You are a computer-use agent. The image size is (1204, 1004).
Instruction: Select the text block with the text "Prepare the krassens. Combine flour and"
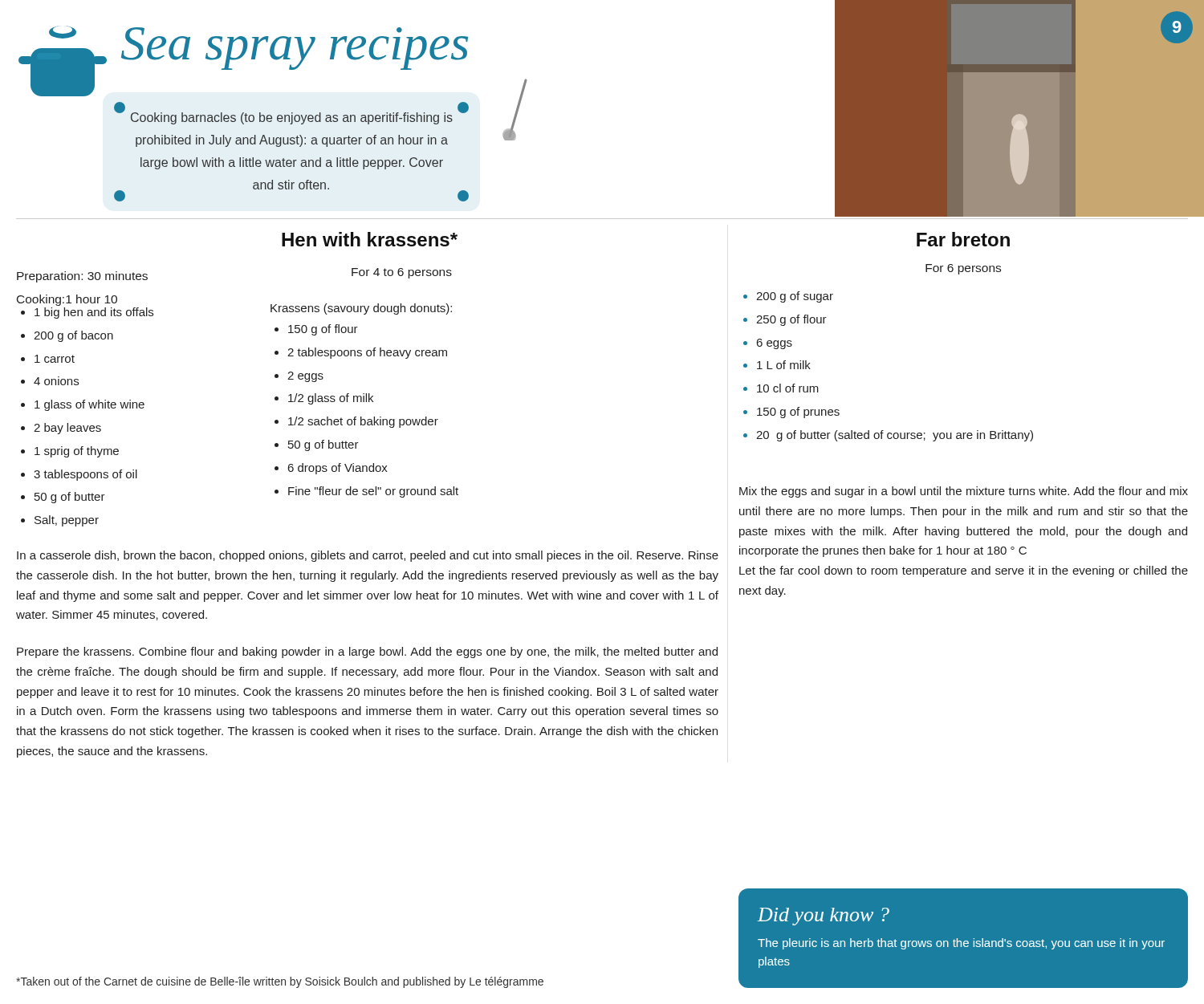point(367,701)
